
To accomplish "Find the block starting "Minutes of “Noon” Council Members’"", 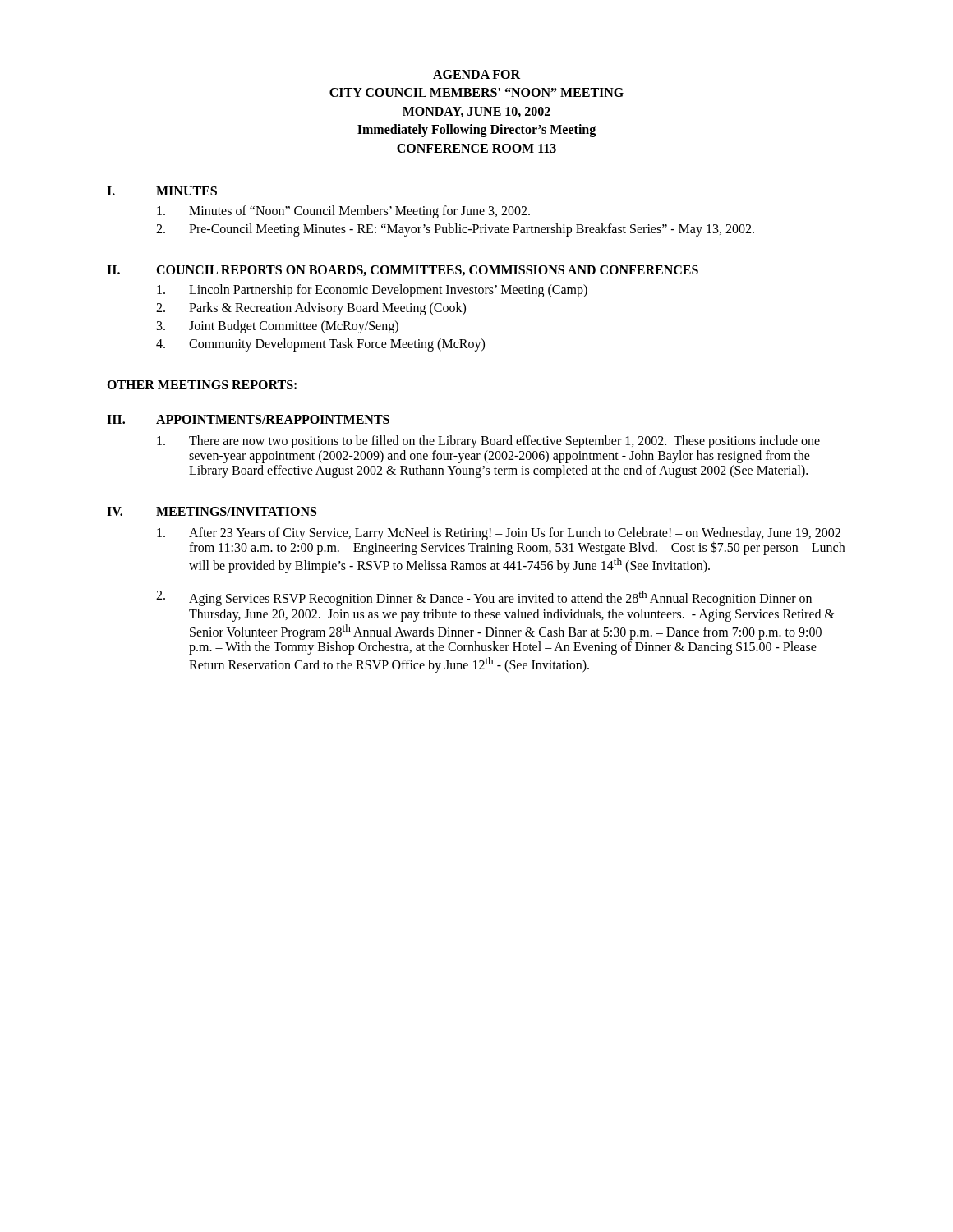I will click(x=501, y=211).
